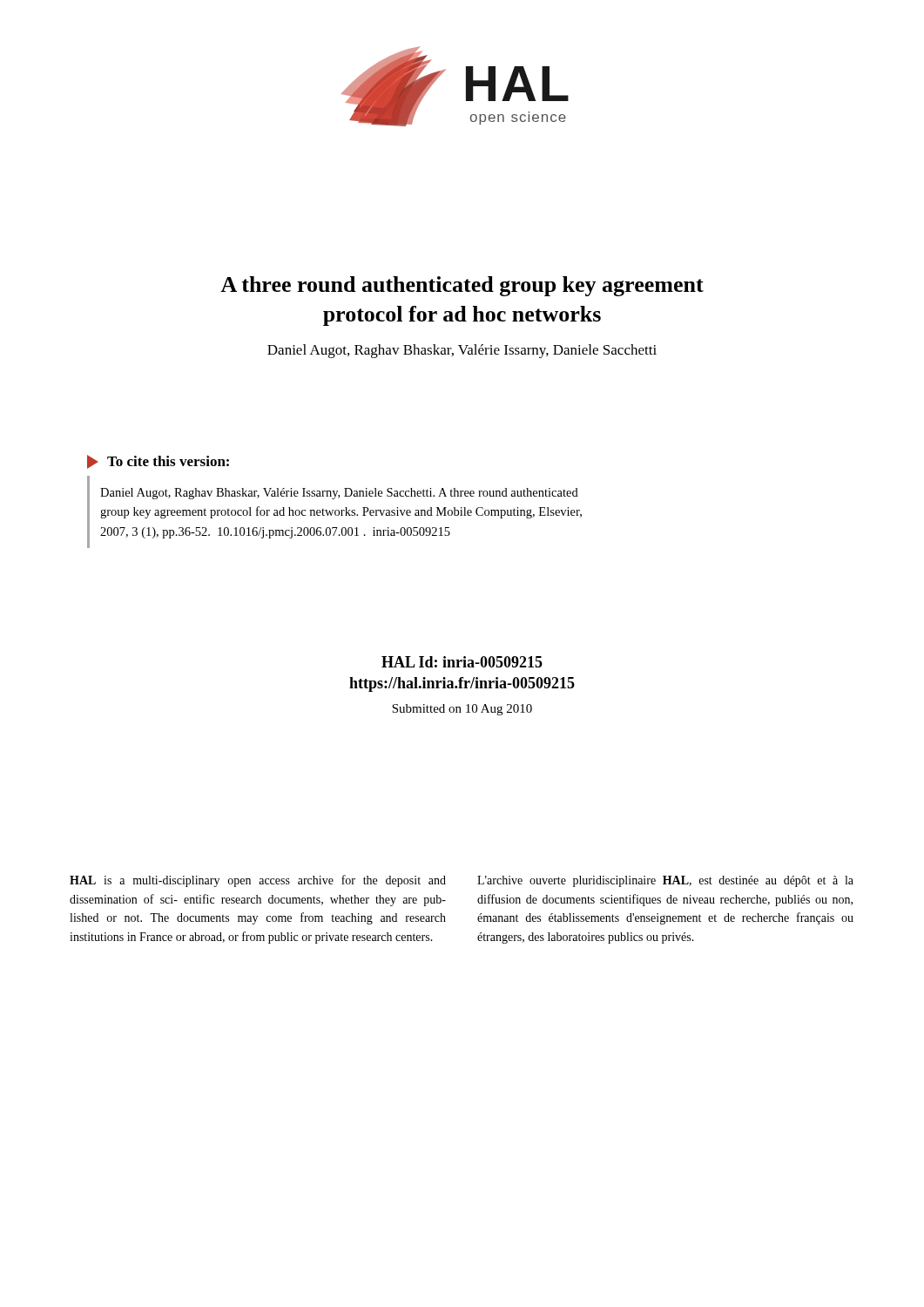Viewport: 924px width, 1307px height.
Task: Locate the title that opens with "A three round authenticated group key agreementprotocol"
Action: point(462,314)
